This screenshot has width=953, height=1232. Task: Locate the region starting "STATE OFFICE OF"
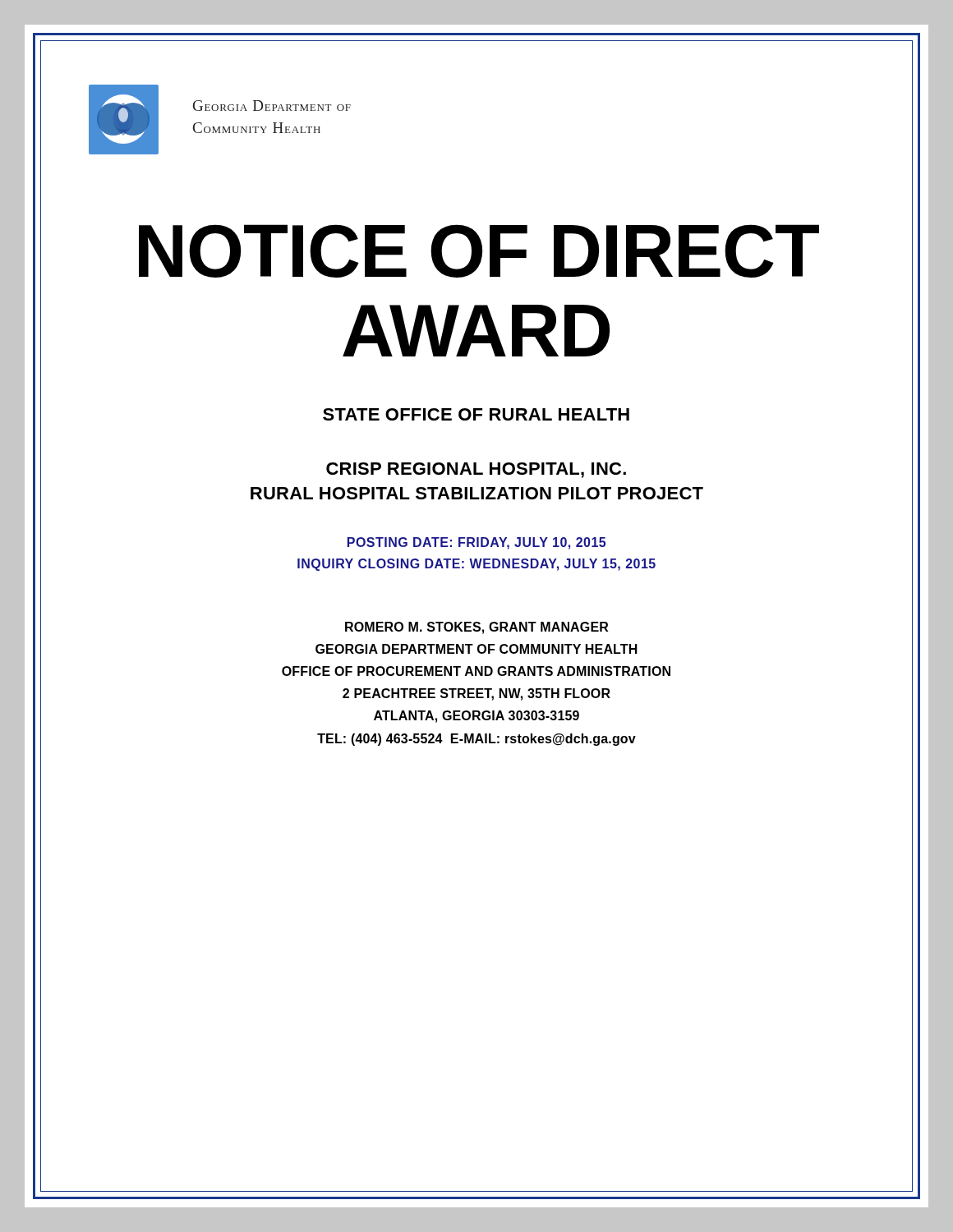(476, 415)
